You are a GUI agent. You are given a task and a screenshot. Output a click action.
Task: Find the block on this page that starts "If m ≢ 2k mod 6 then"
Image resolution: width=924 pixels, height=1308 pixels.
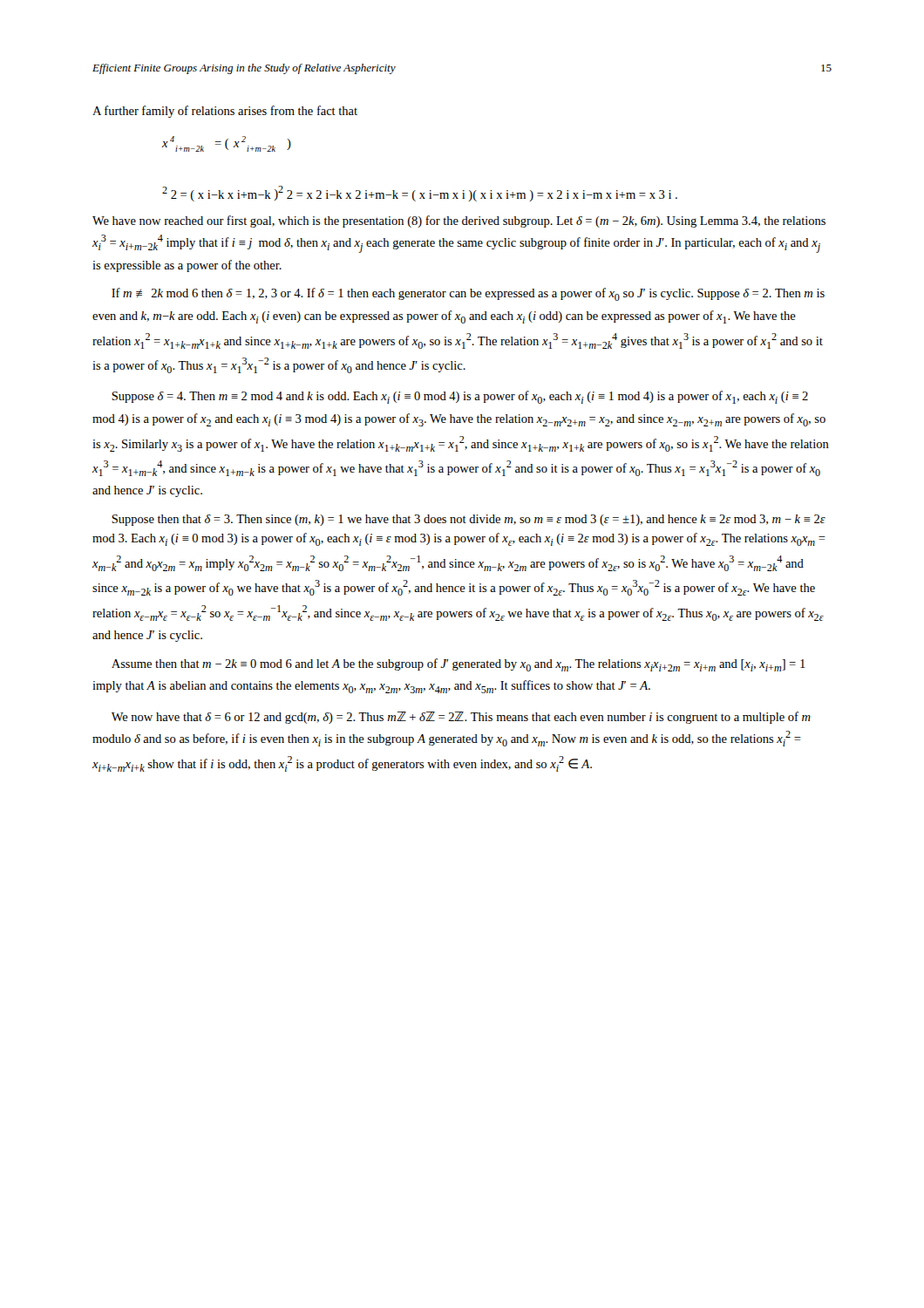(459, 331)
